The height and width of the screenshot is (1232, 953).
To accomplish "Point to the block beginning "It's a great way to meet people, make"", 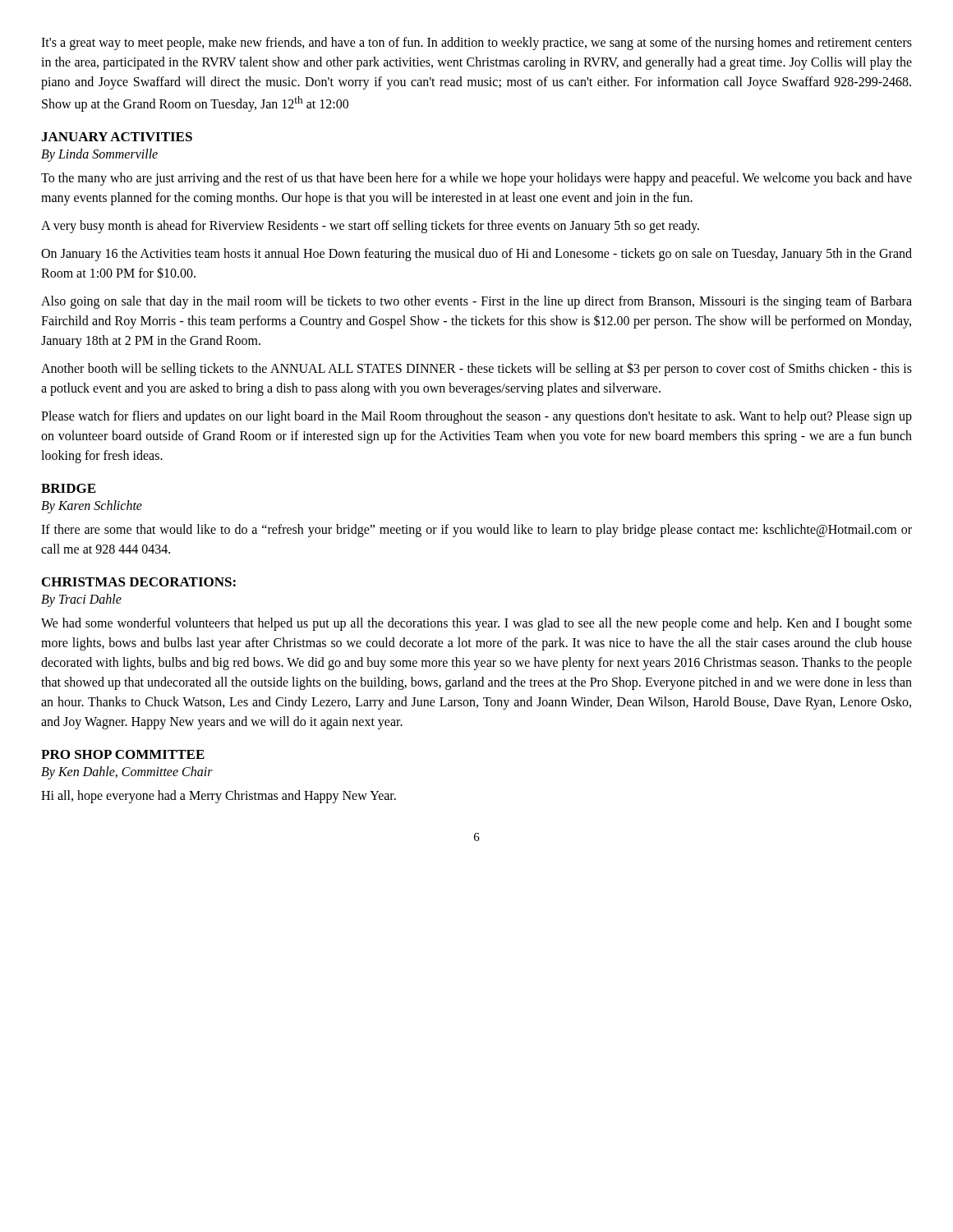I will [476, 74].
